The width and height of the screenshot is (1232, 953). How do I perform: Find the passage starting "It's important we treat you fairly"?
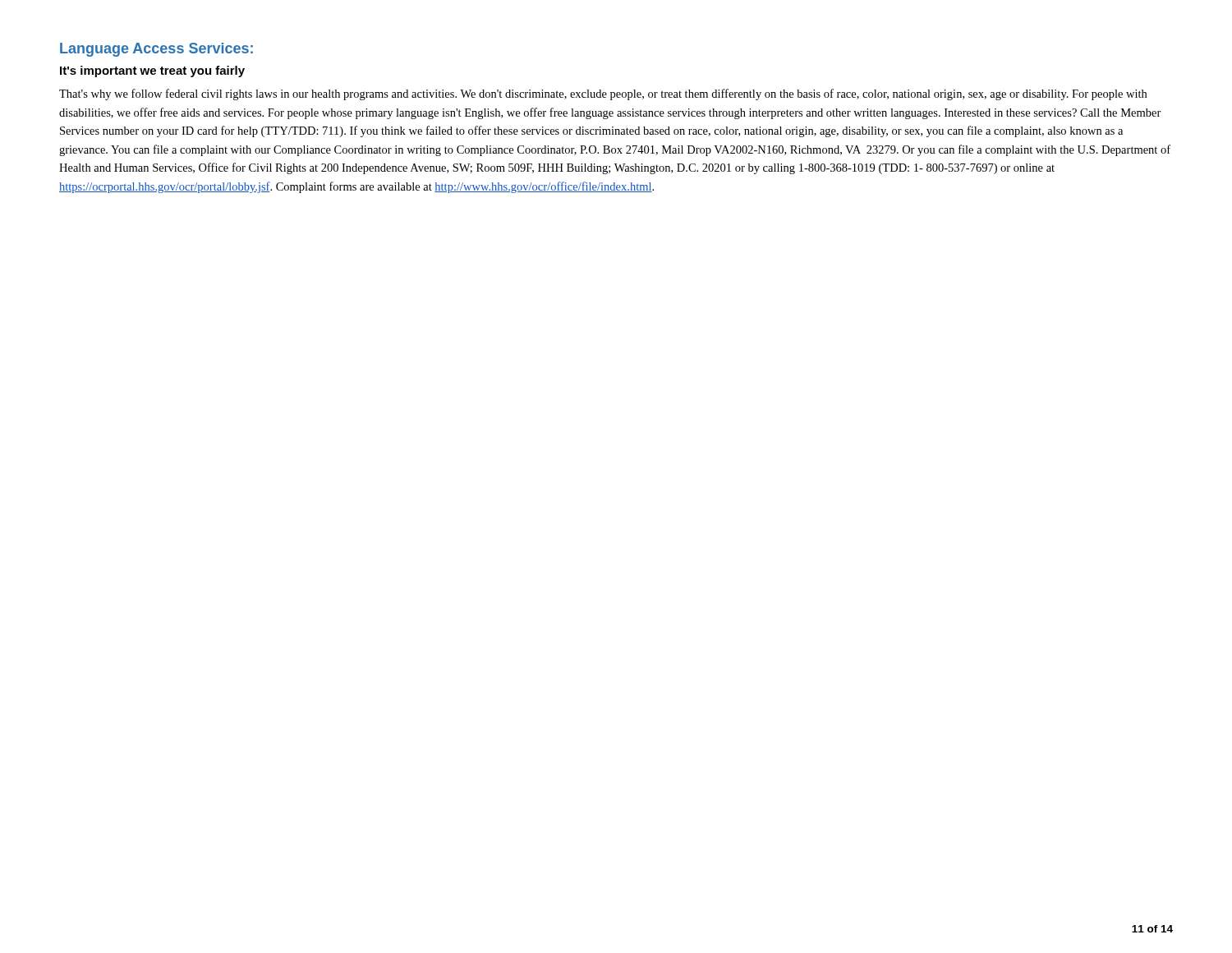pyautogui.click(x=152, y=71)
